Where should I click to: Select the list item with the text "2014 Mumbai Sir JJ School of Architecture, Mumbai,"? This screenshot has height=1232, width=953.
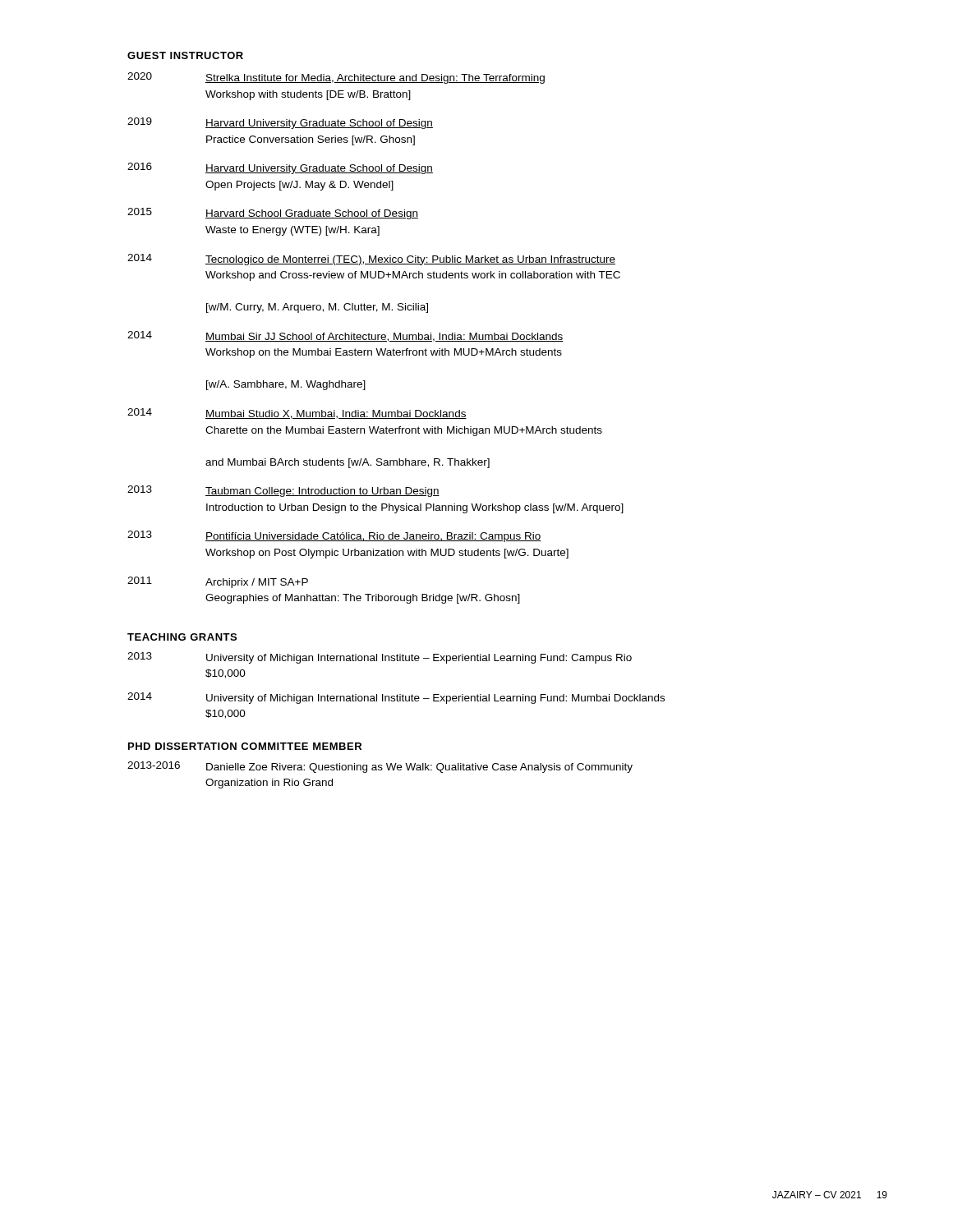pyautogui.click(x=507, y=360)
